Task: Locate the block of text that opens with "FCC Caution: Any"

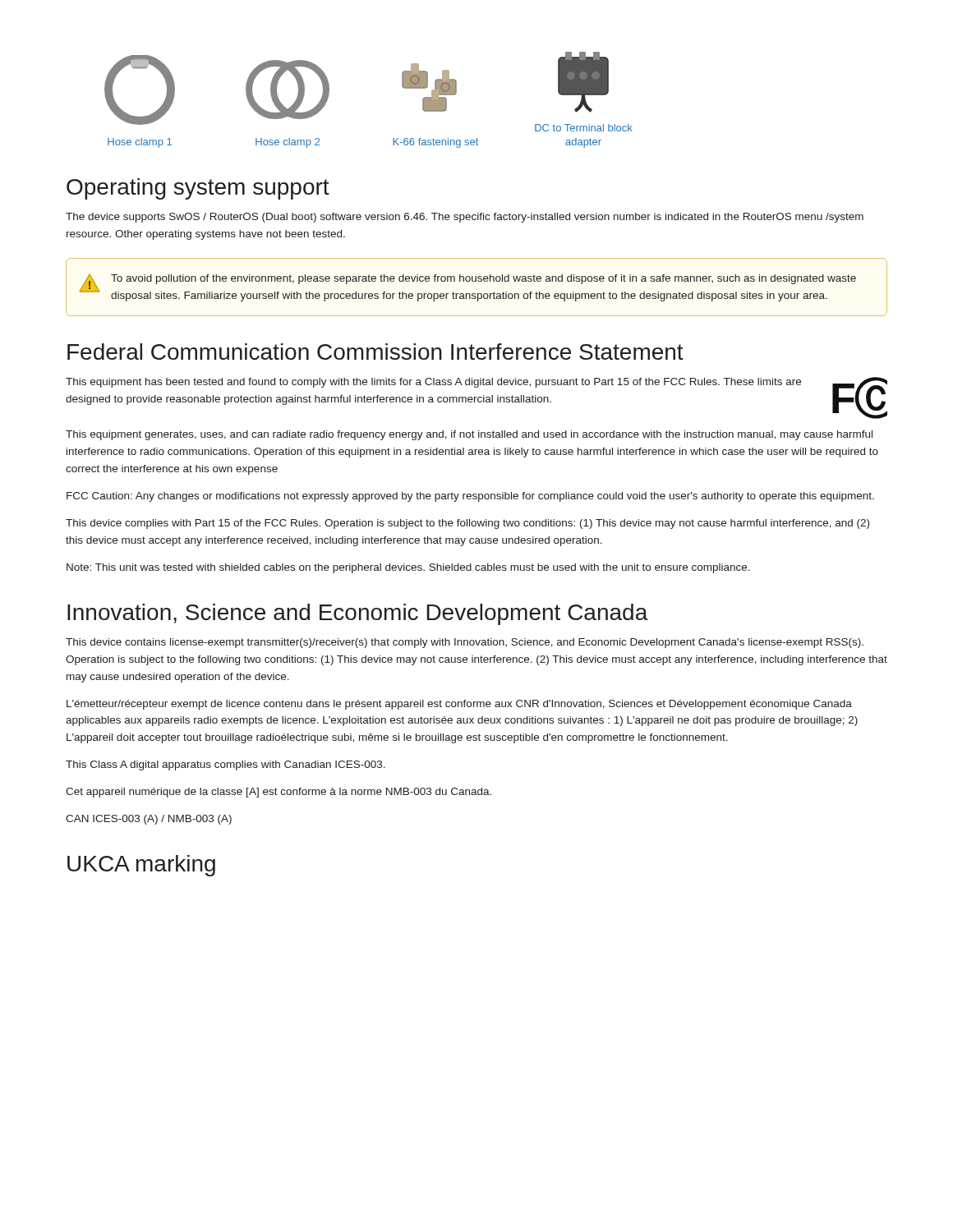Action: point(470,496)
